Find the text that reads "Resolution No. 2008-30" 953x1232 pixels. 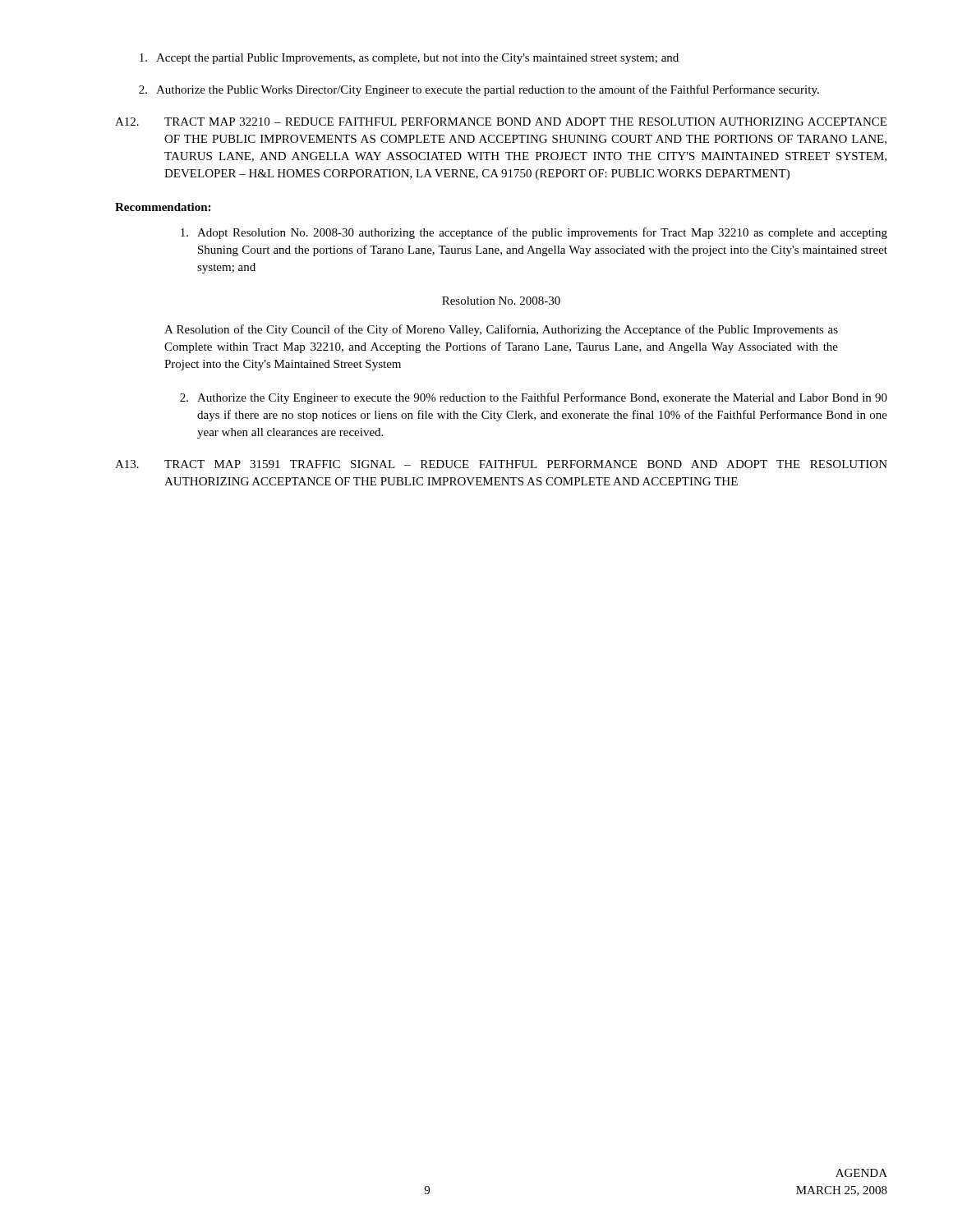pyautogui.click(x=501, y=301)
